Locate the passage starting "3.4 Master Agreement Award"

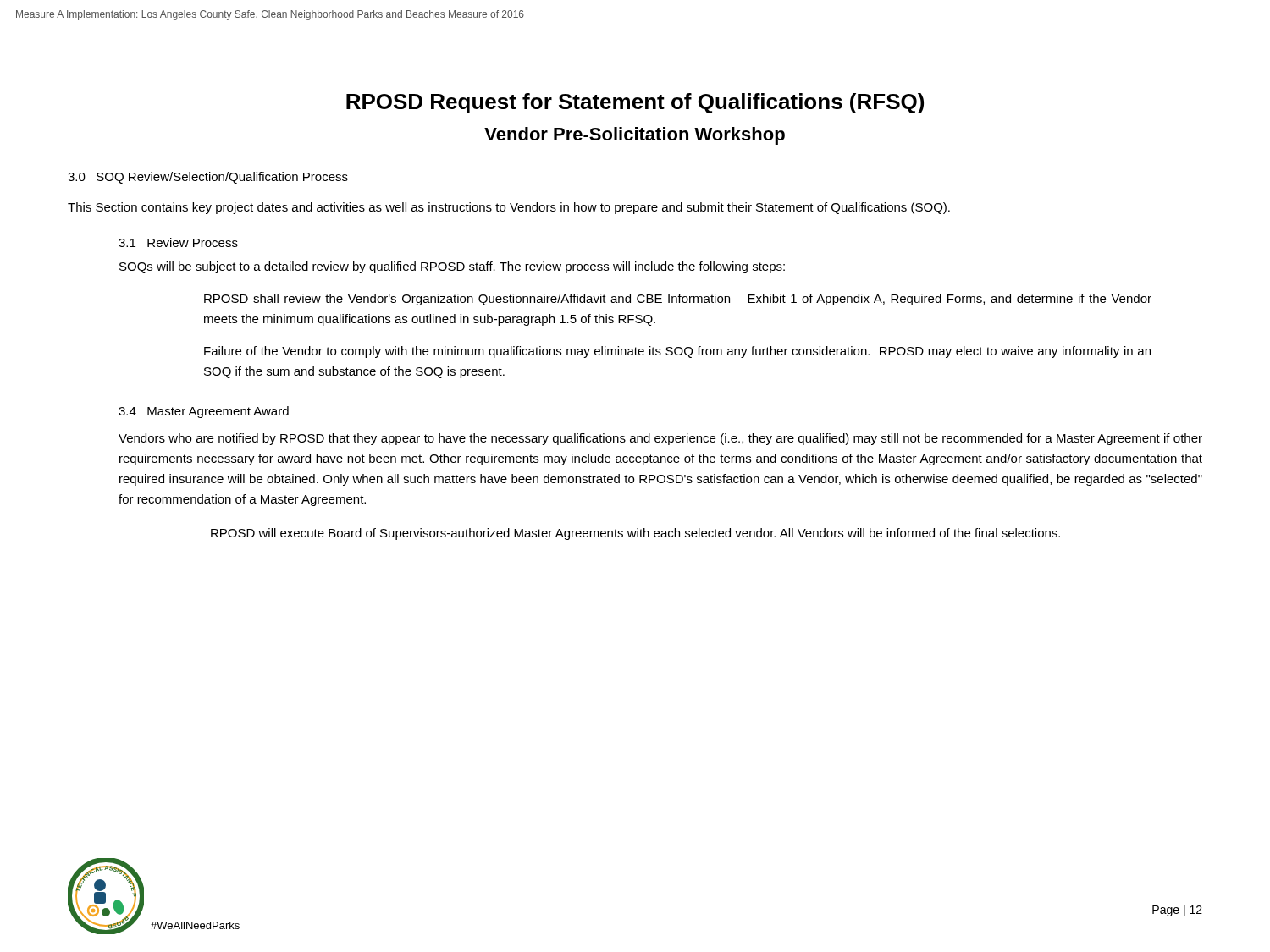(x=204, y=410)
